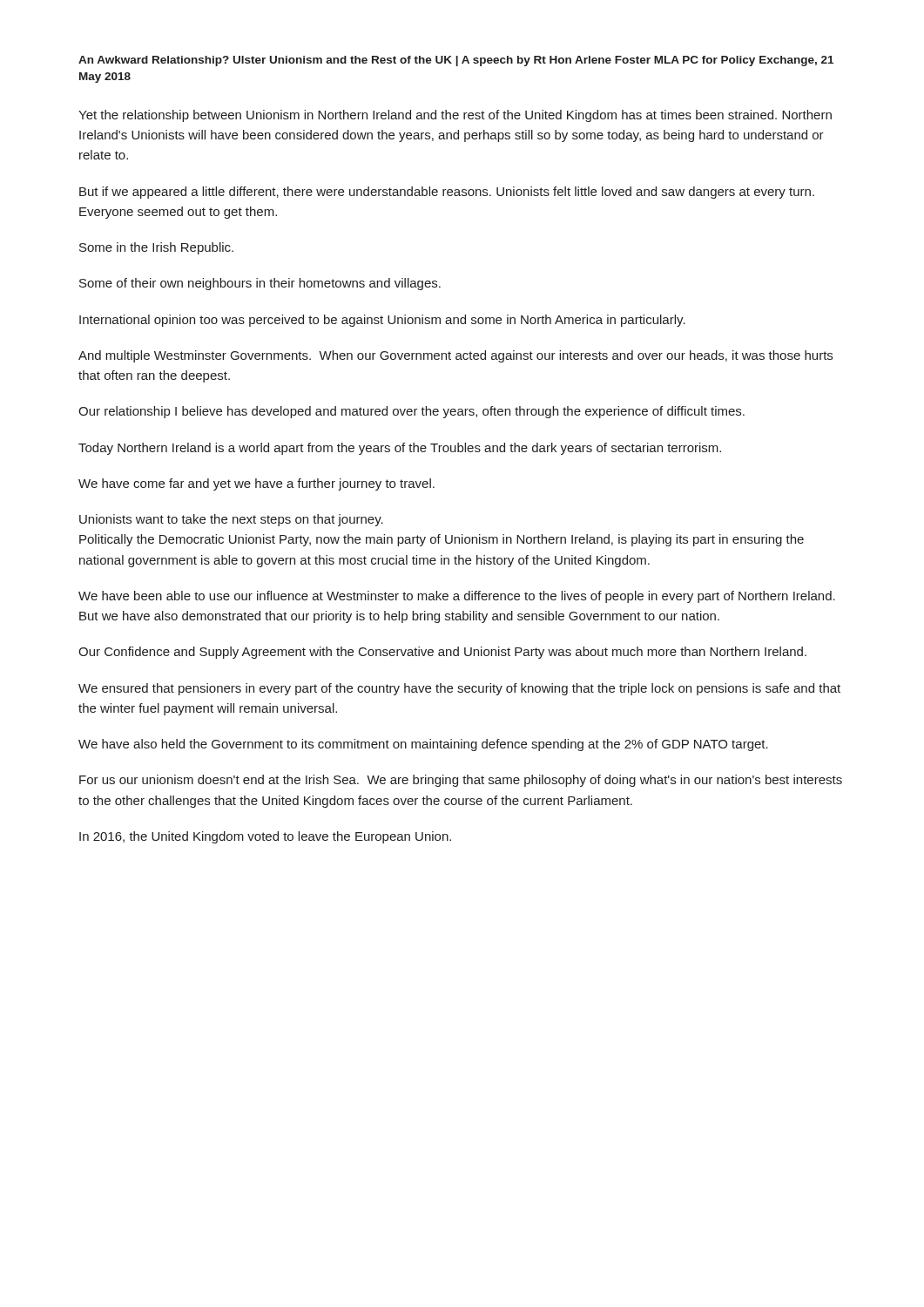Find the block starting "In 2016, the United"
The height and width of the screenshot is (1307, 924).
pos(265,836)
